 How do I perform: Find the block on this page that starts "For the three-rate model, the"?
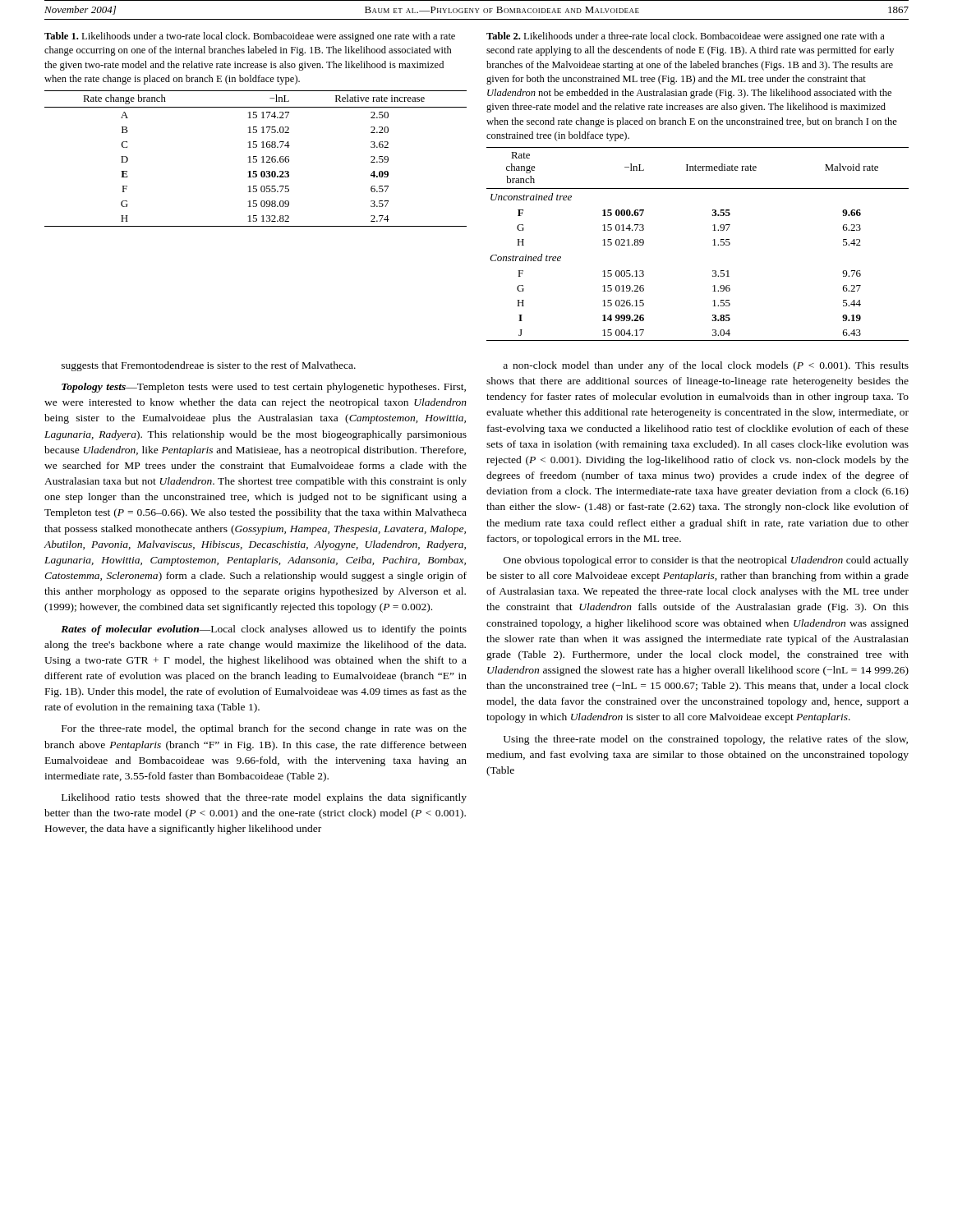256,752
